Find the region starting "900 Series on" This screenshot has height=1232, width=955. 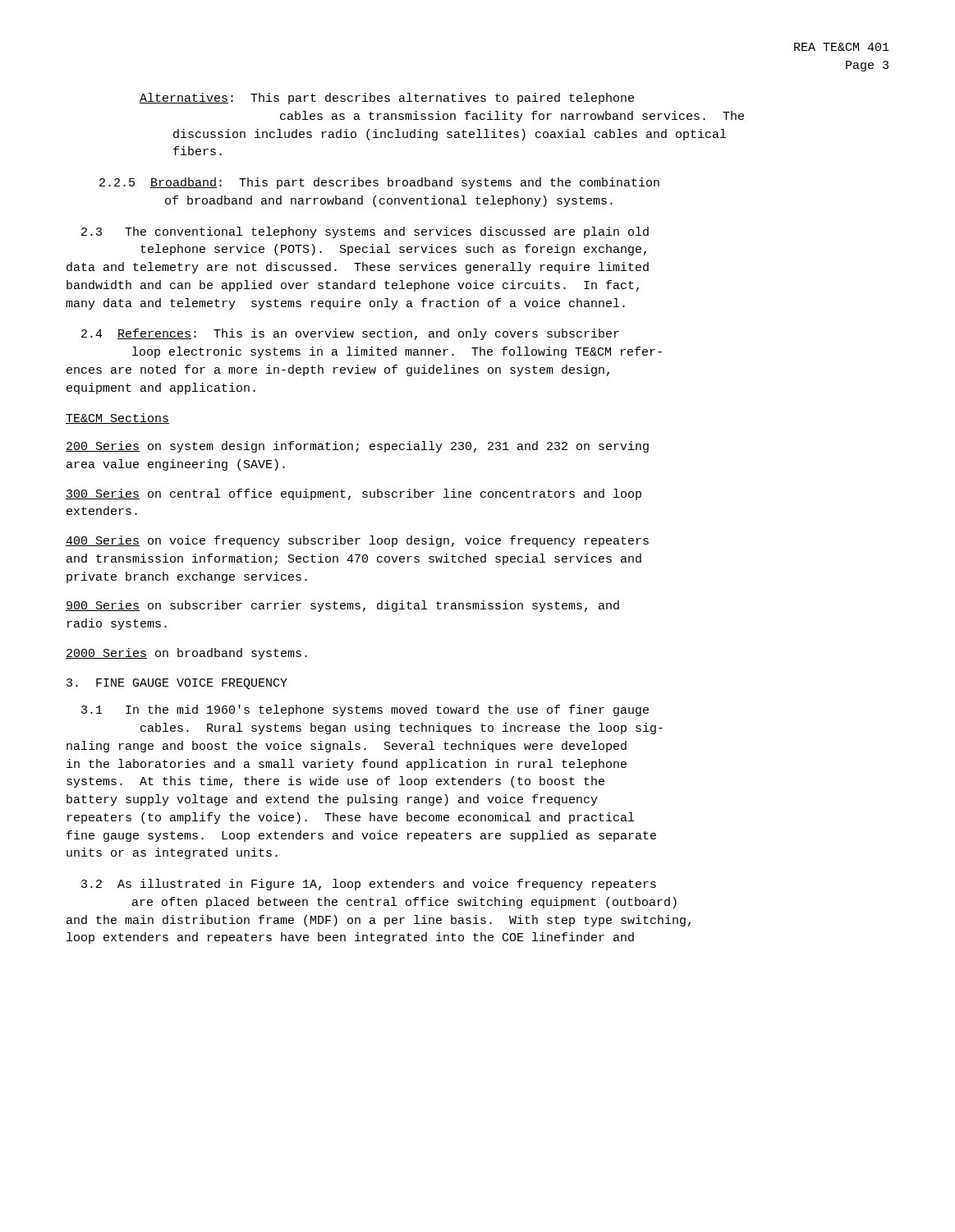[478, 616]
